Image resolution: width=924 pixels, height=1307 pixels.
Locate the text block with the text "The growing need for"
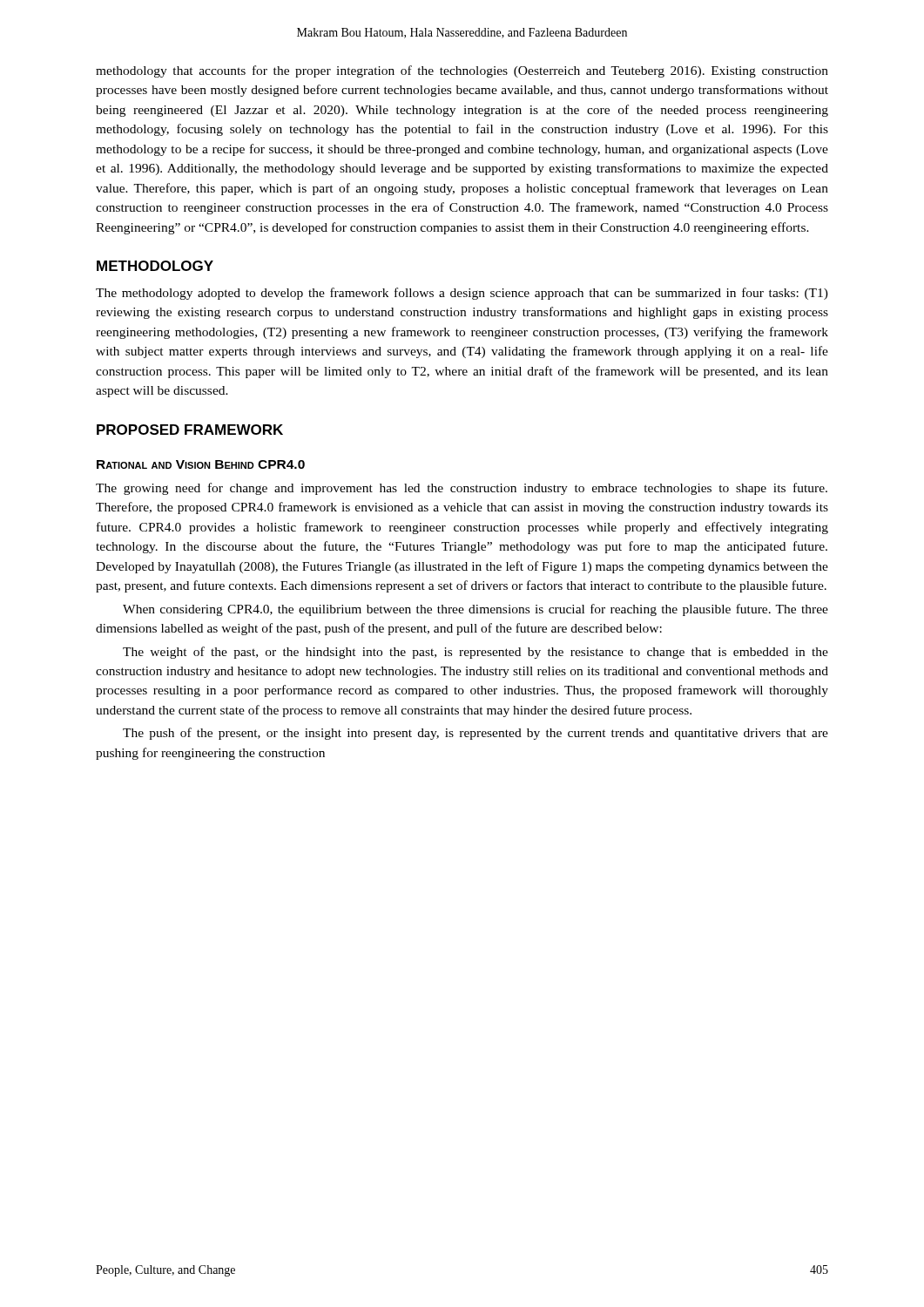pos(462,537)
